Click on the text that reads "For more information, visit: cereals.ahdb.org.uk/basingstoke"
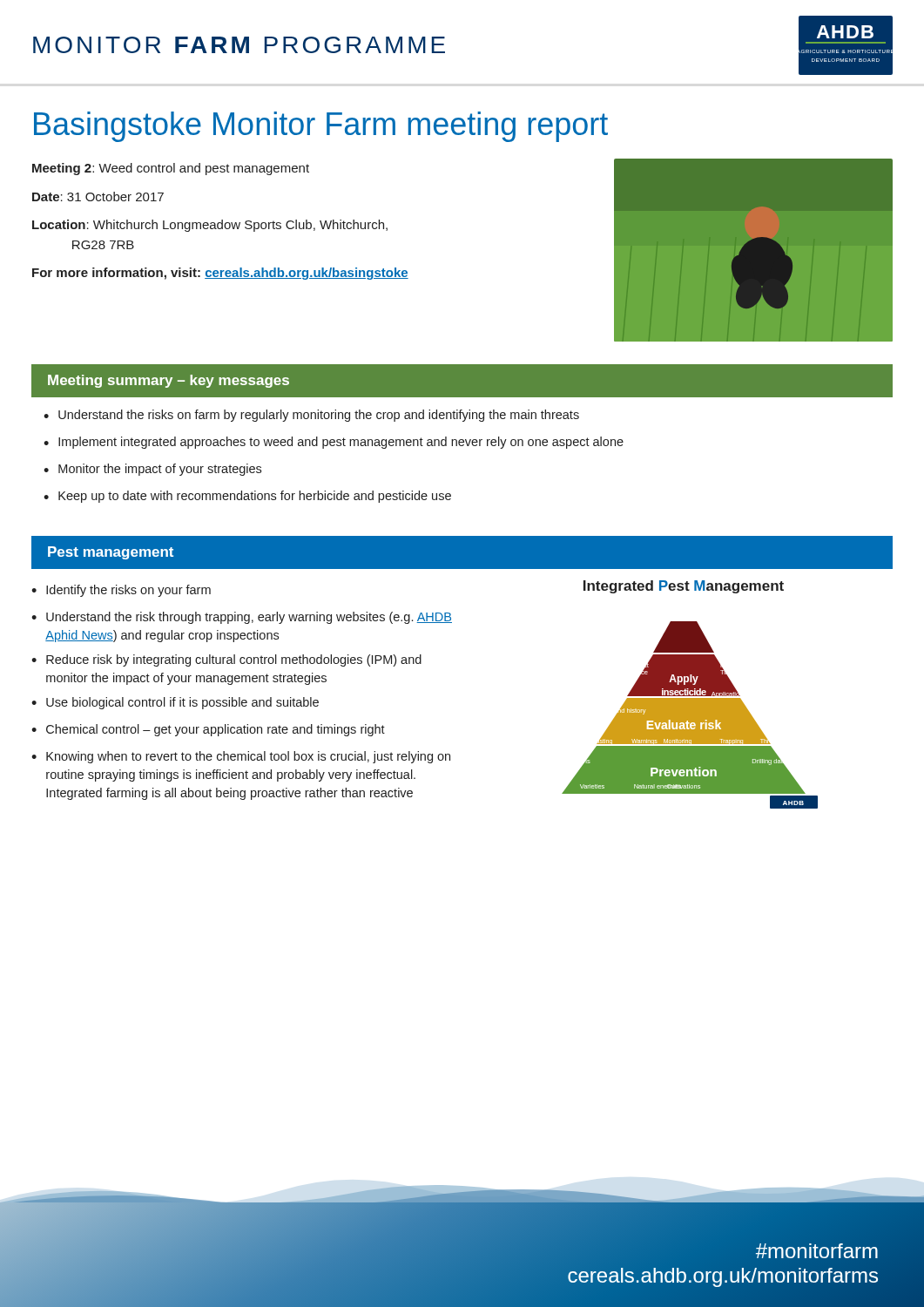924x1307 pixels. (220, 272)
